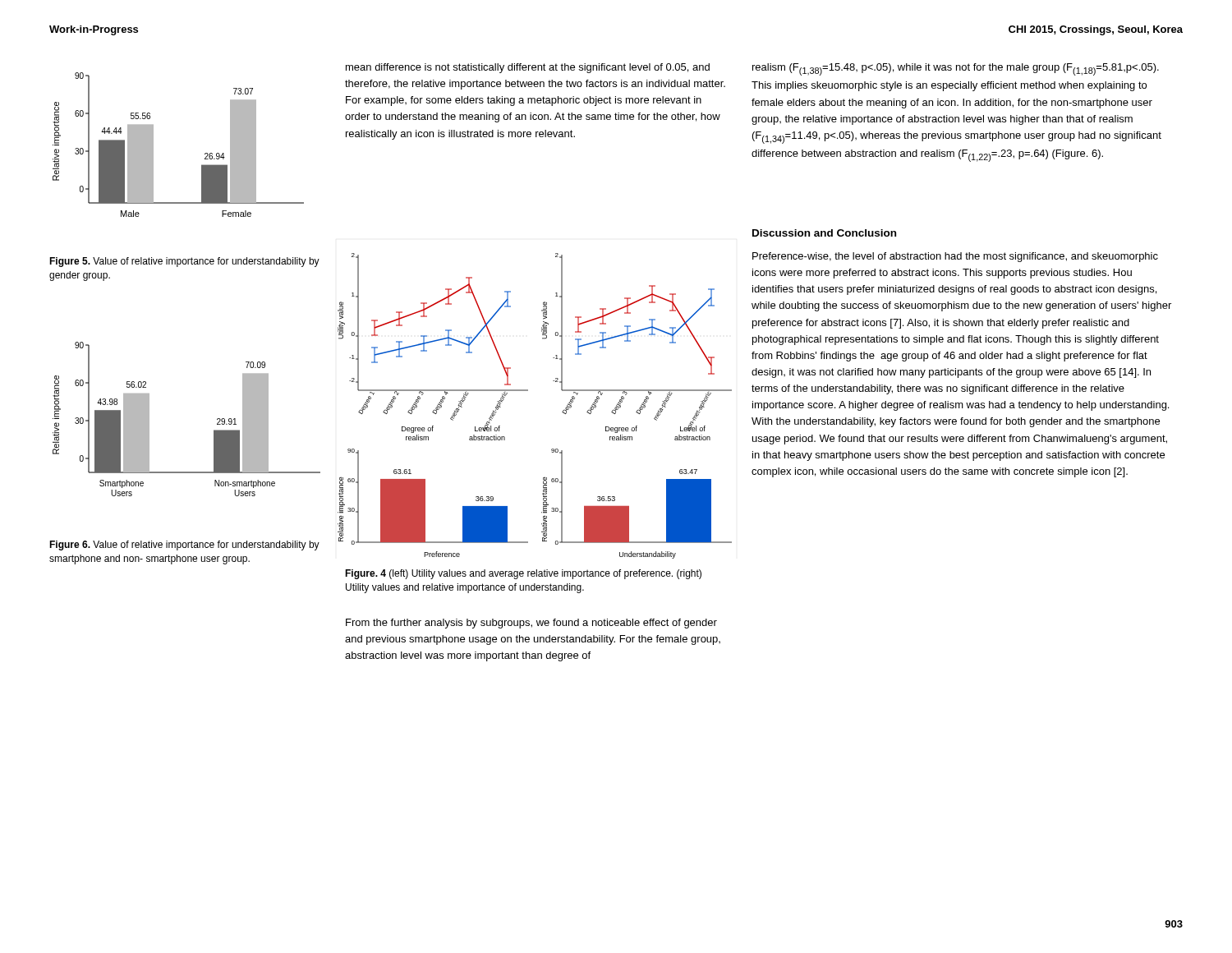The height and width of the screenshot is (953, 1232).
Task: Locate the section header that says "Discussion and Conclusion"
Action: click(824, 233)
